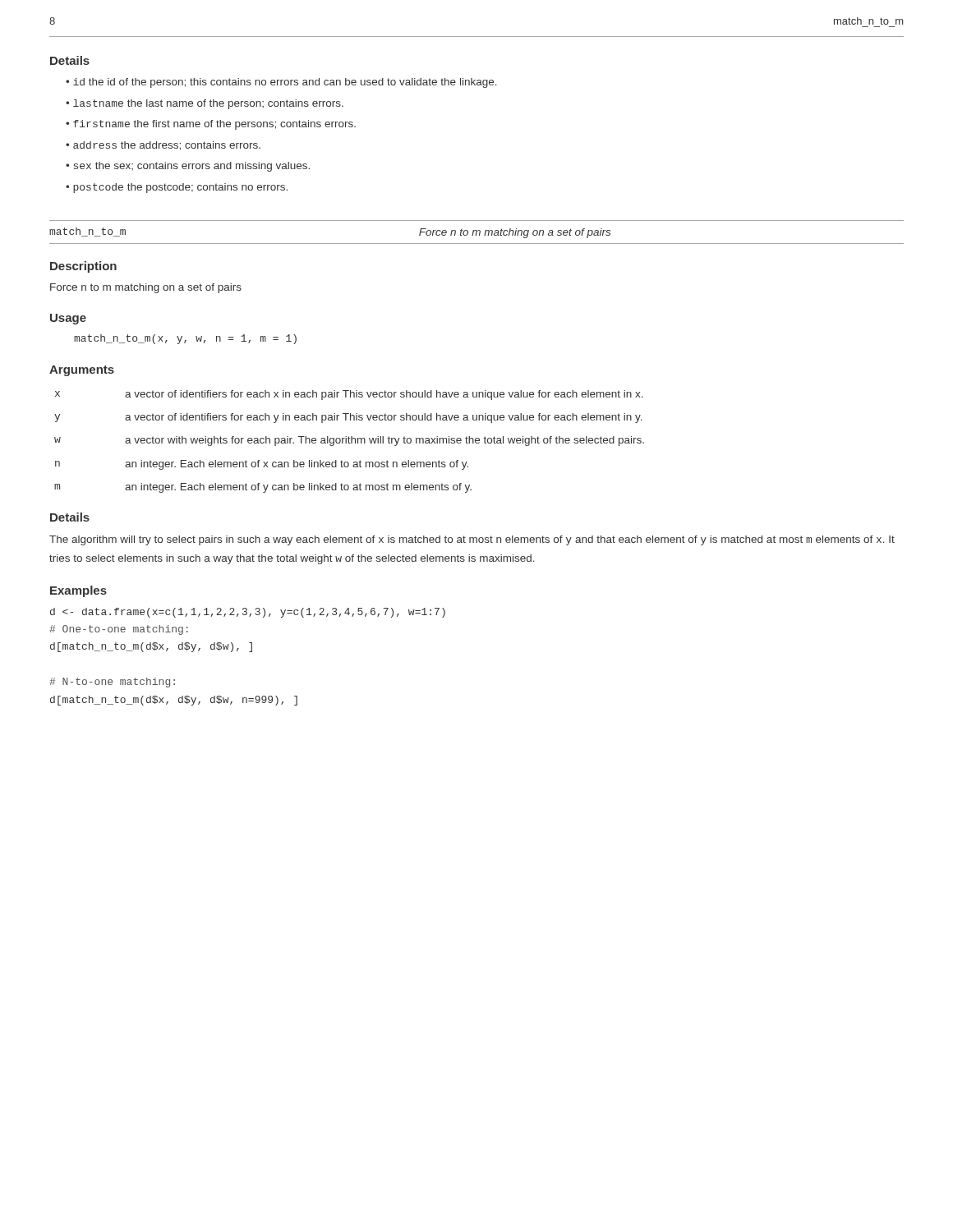Image resolution: width=953 pixels, height=1232 pixels.
Task: Click on the list item with the text "postcode the postcode; contains"
Action: point(181,187)
